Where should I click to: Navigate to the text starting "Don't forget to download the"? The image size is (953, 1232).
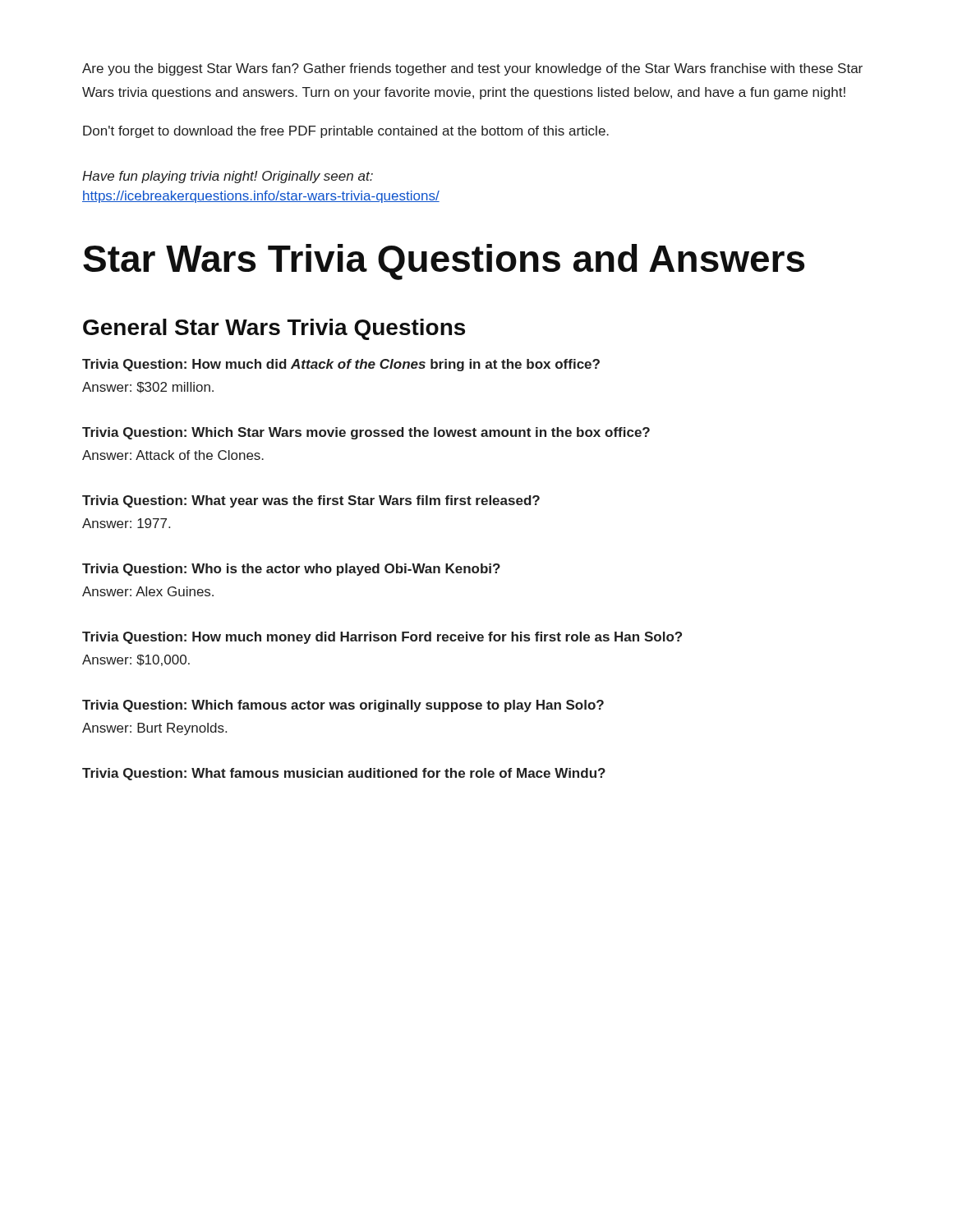(x=346, y=131)
